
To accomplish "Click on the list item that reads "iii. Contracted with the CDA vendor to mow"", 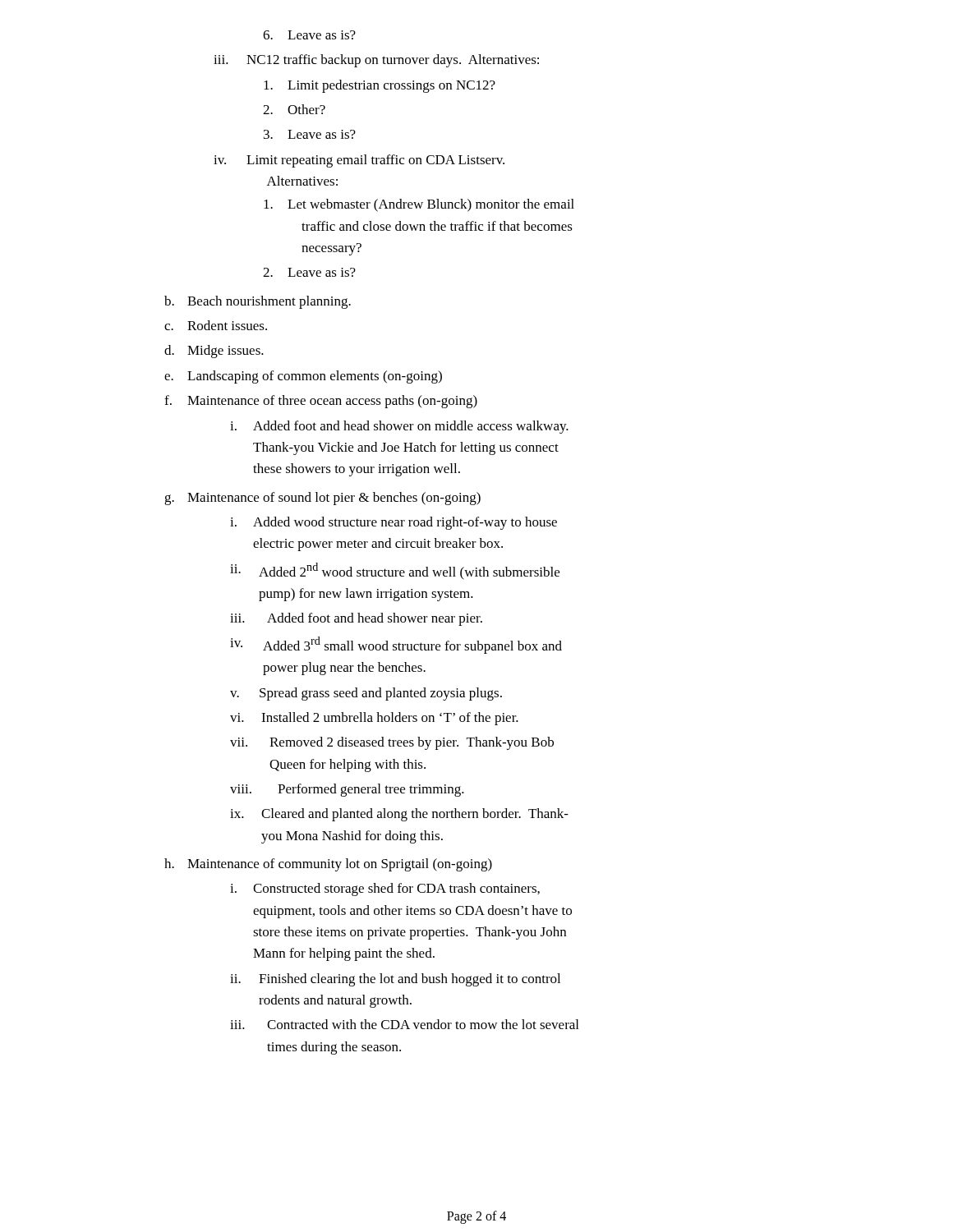I will pos(542,1036).
